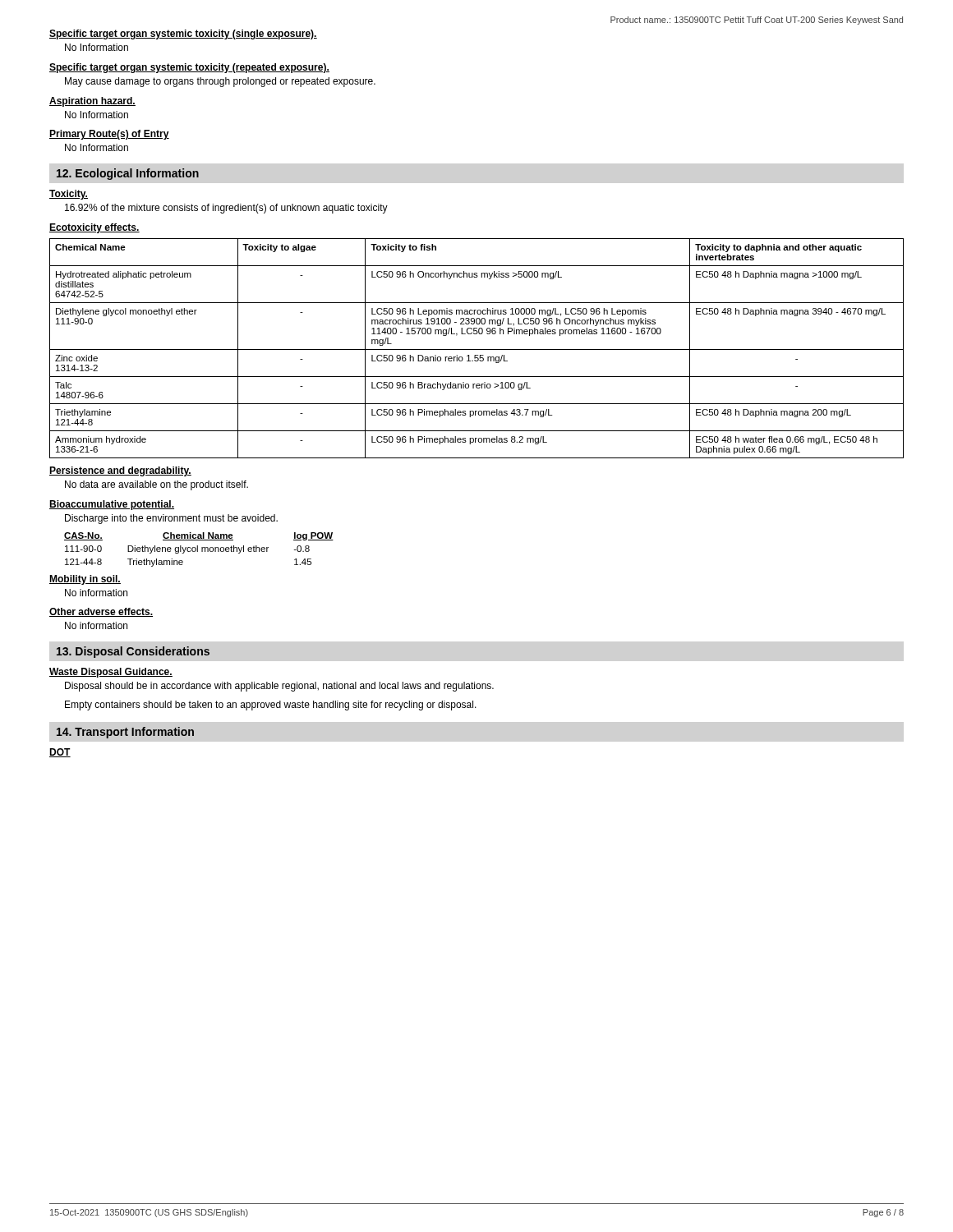This screenshot has height=1232, width=953.
Task: Navigate to the element starting "No data are available on the product"
Action: click(156, 485)
